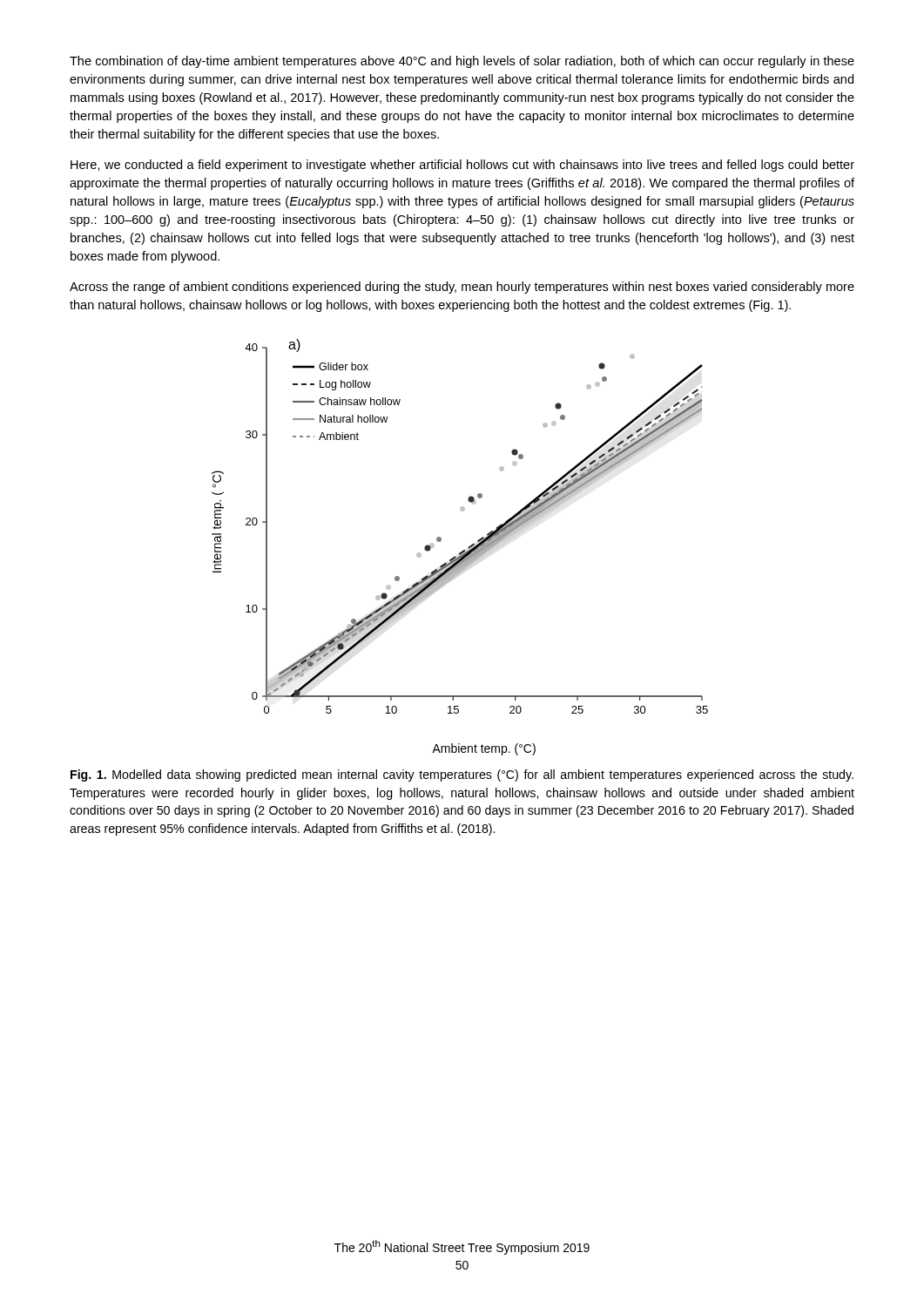This screenshot has width=924, height=1307.
Task: Locate the text block starting "Across the range of ambient conditions"
Action: tap(462, 296)
